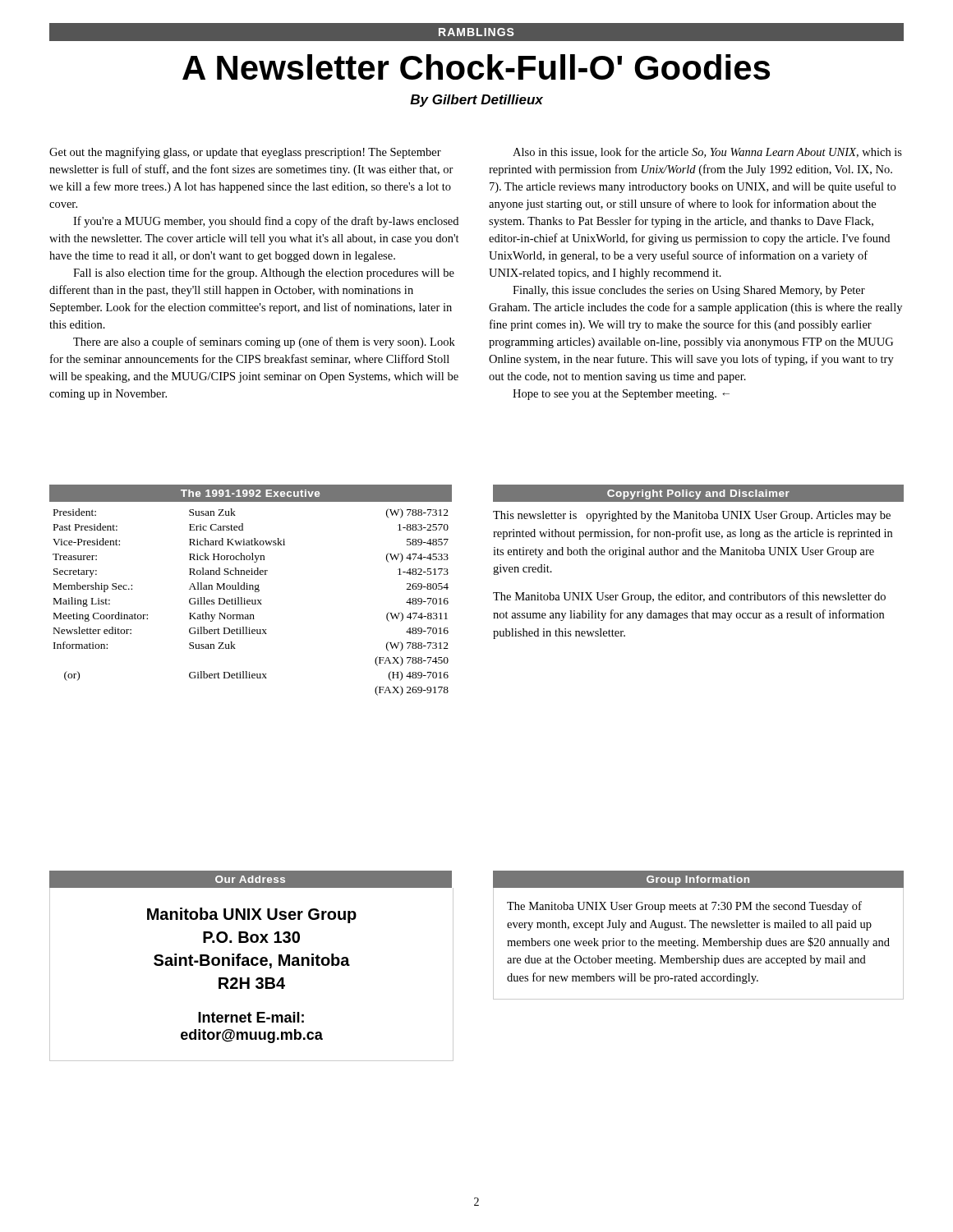Click on the element starting "This newsletter is opyrighted"
The height and width of the screenshot is (1232, 953).
[x=692, y=516]
